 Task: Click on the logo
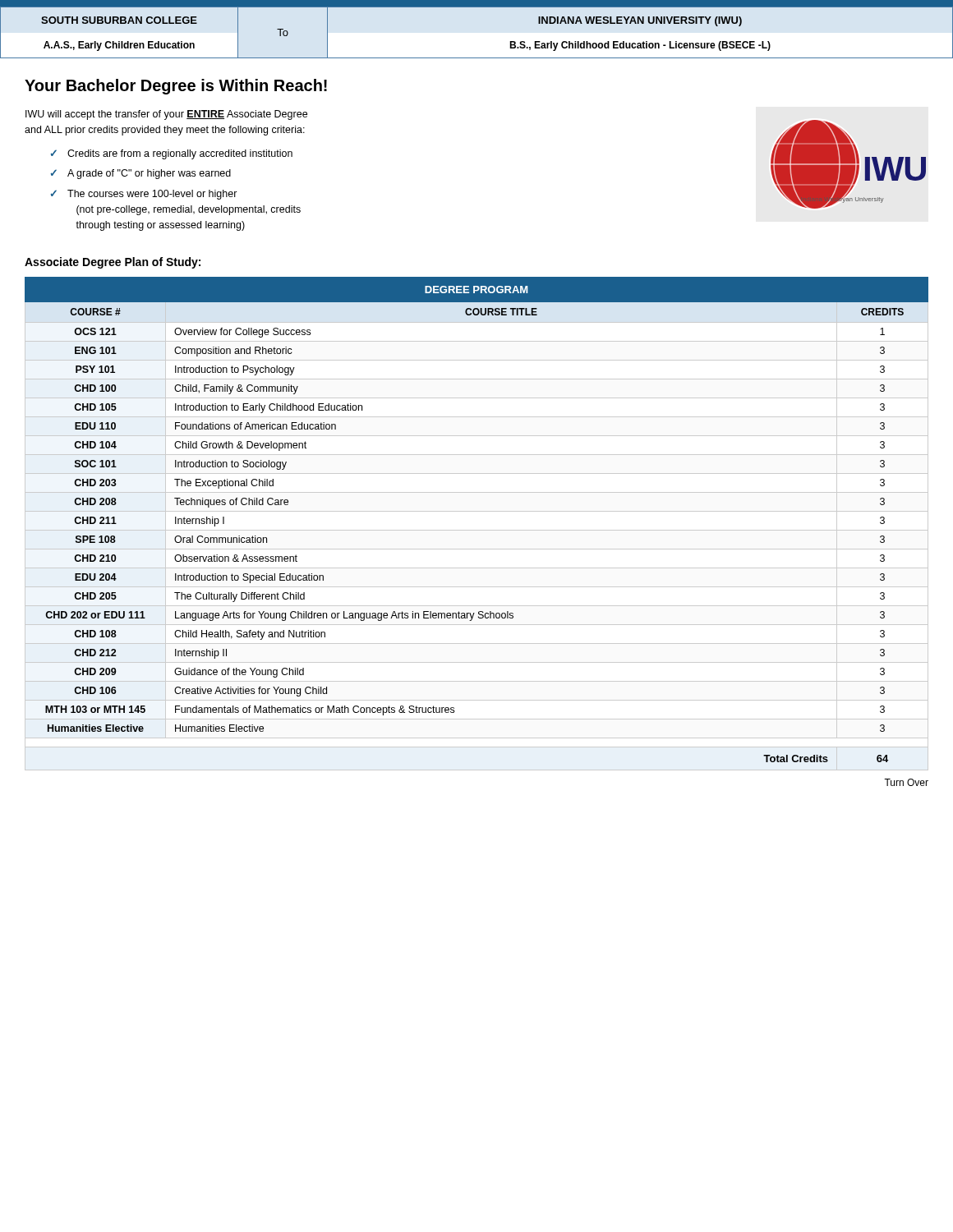842,166
